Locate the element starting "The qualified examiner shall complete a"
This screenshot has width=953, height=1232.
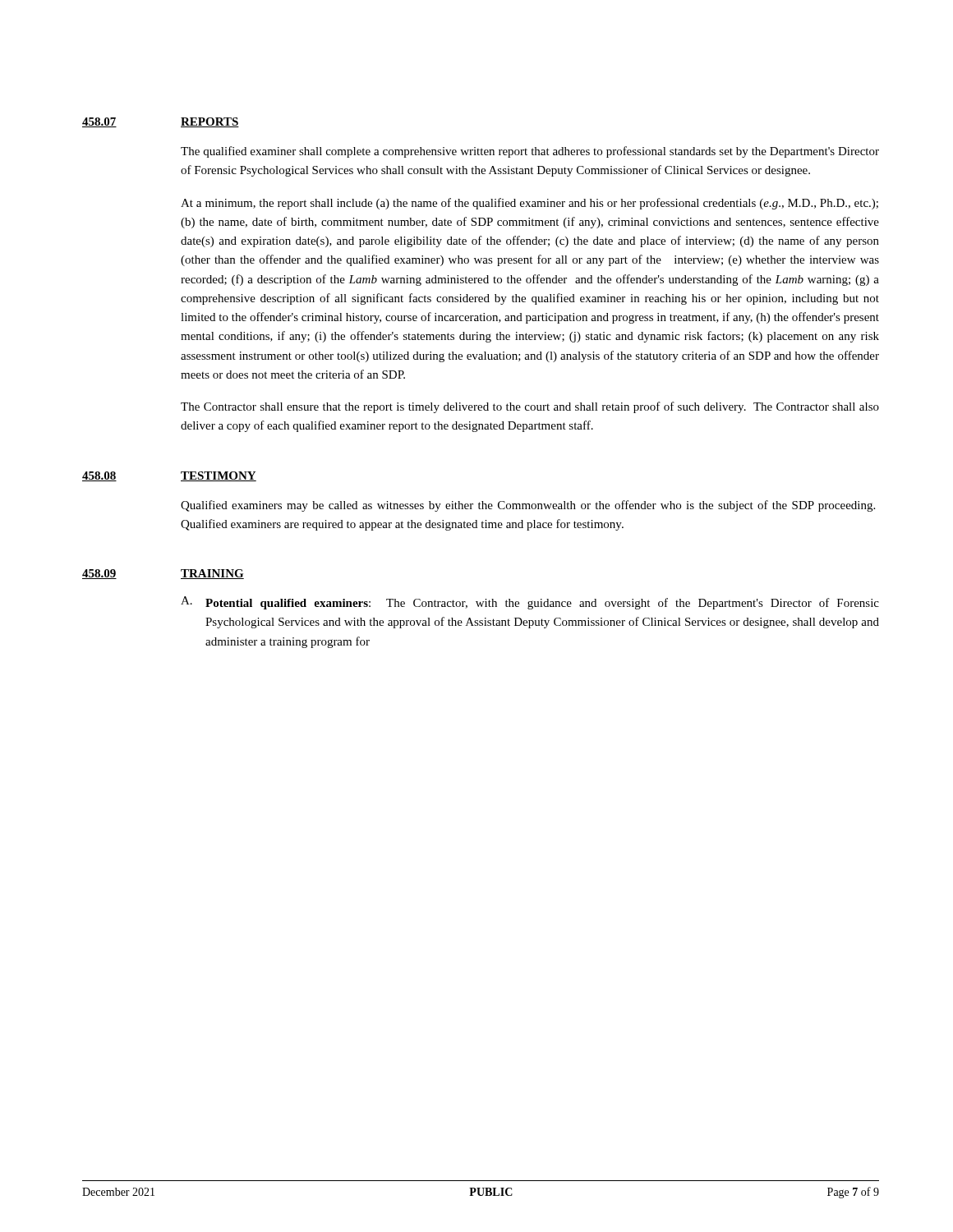530,161
